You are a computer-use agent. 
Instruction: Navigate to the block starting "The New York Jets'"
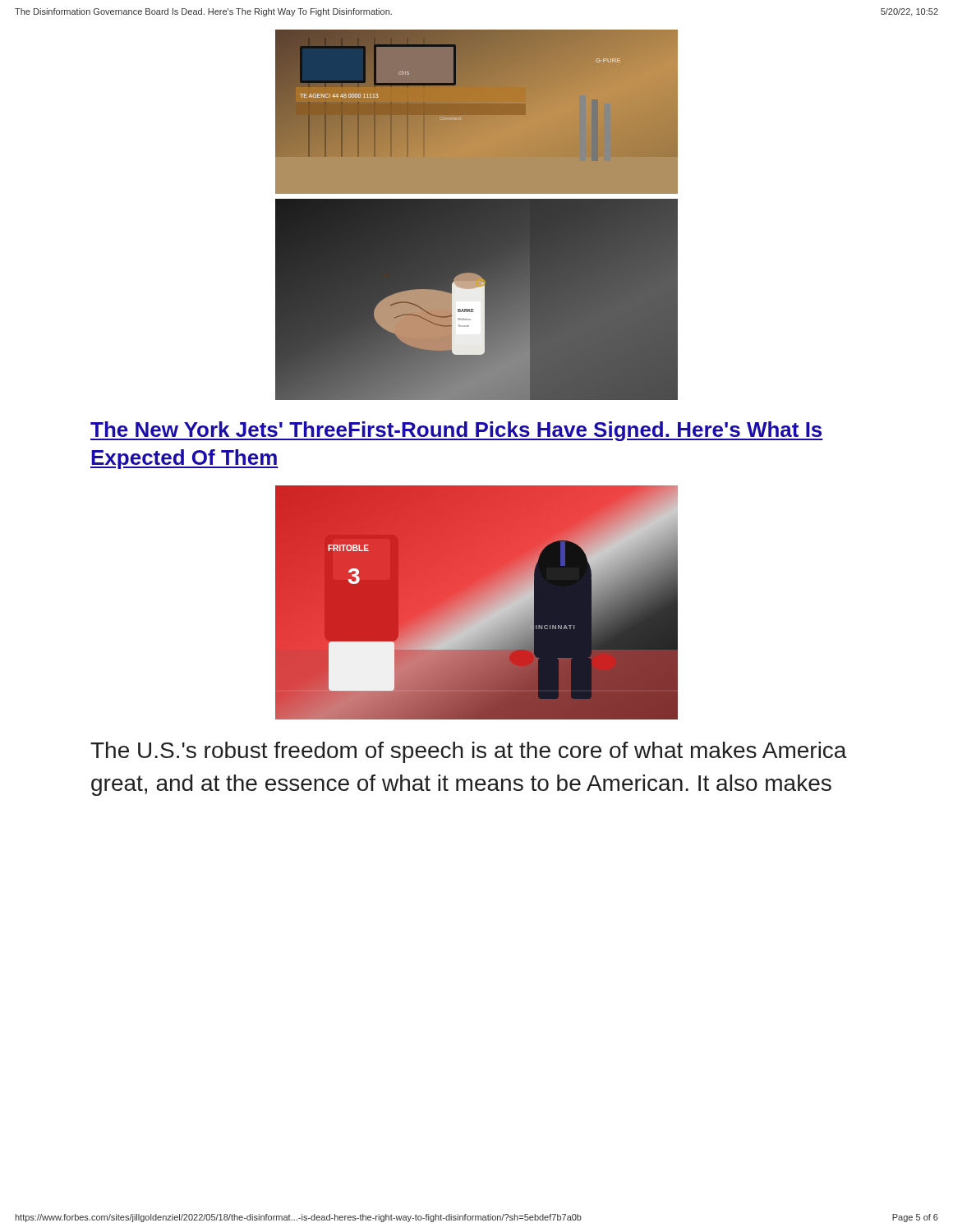pyautogui.click(x=476, y=444)
